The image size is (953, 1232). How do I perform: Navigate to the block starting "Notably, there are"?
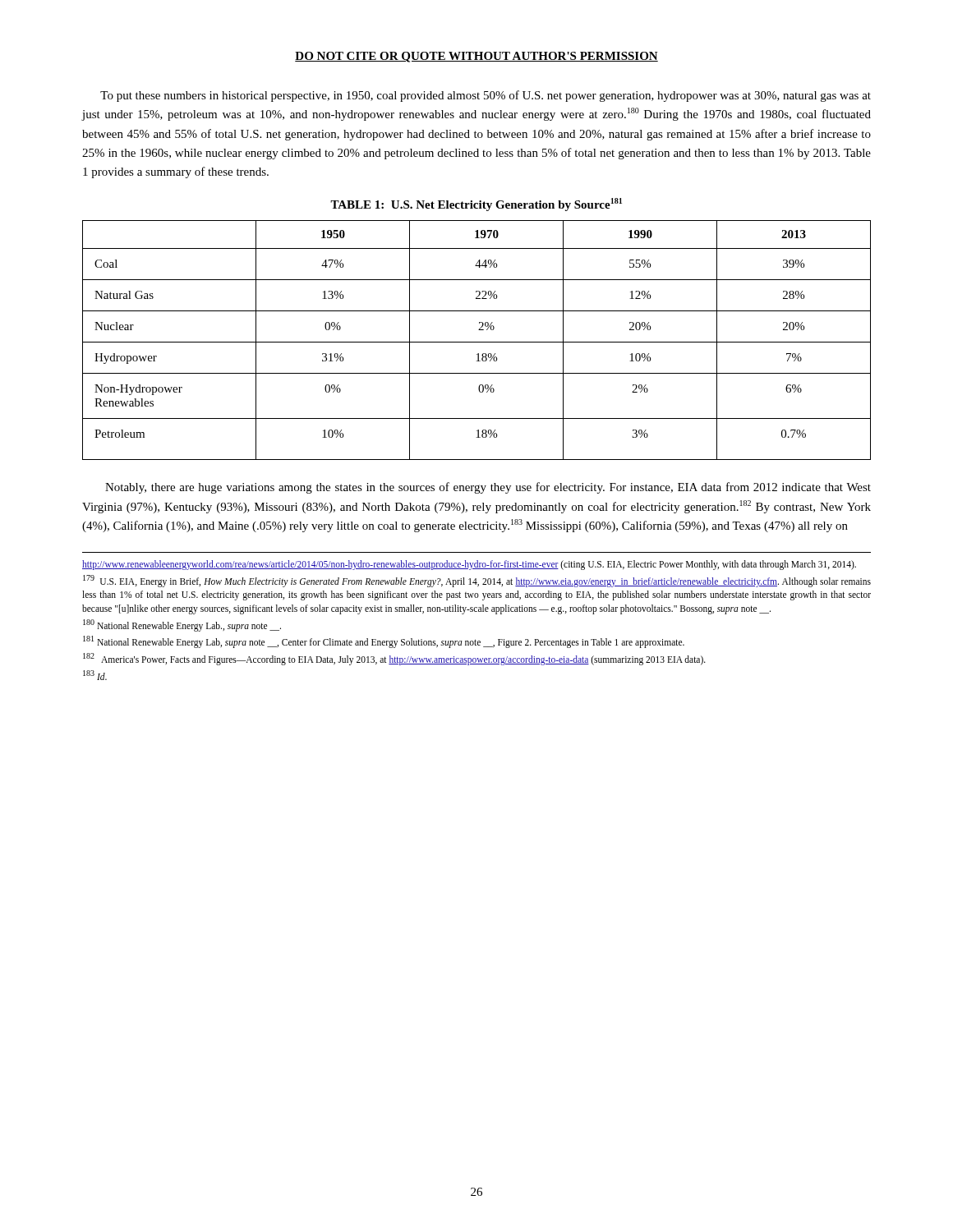pyautogui.click(x=476, y=506)
